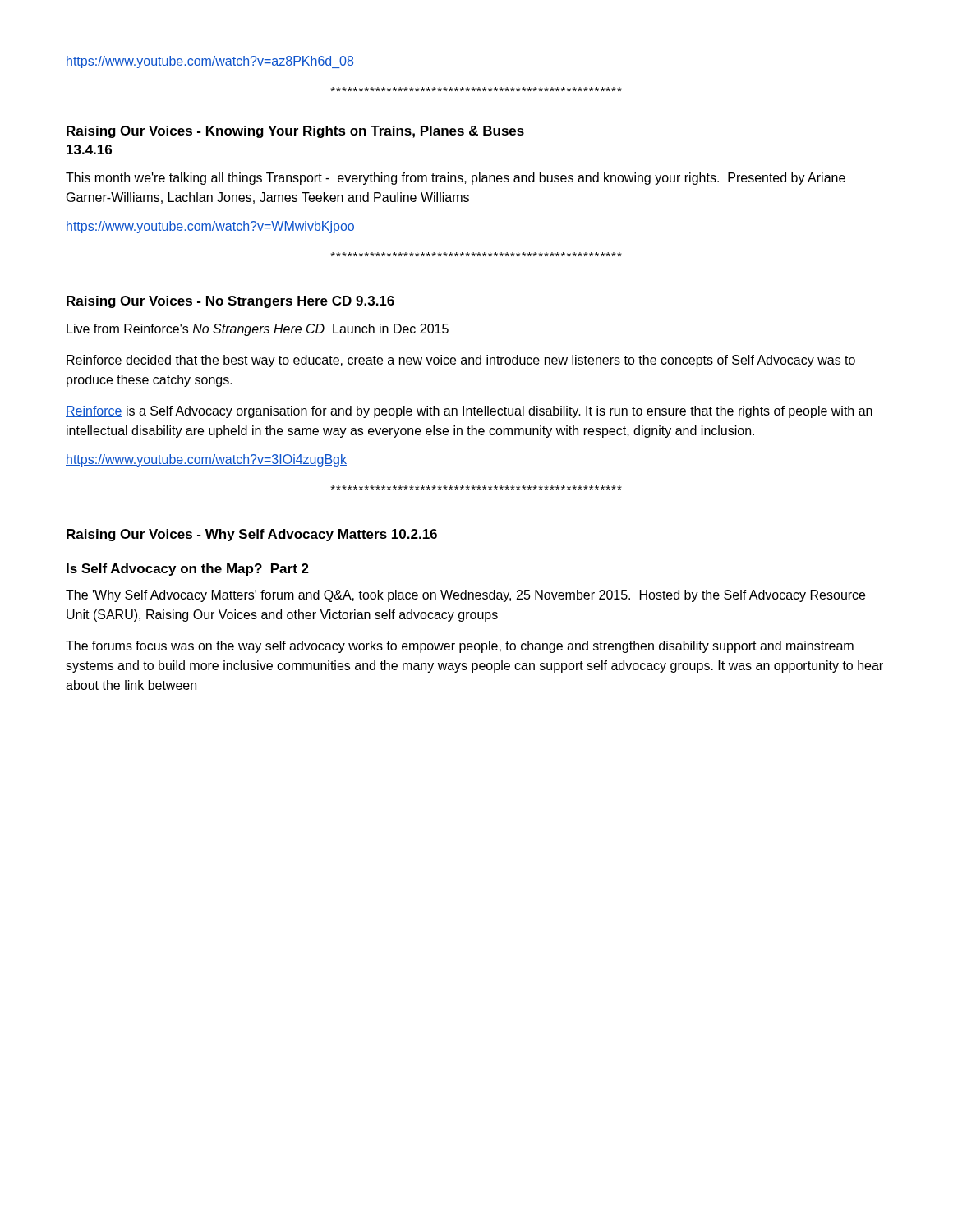Point to the text block starting "Live from Reinforce's No Strangers Here"
This screenshot has width=953, height=1232.
257,329
